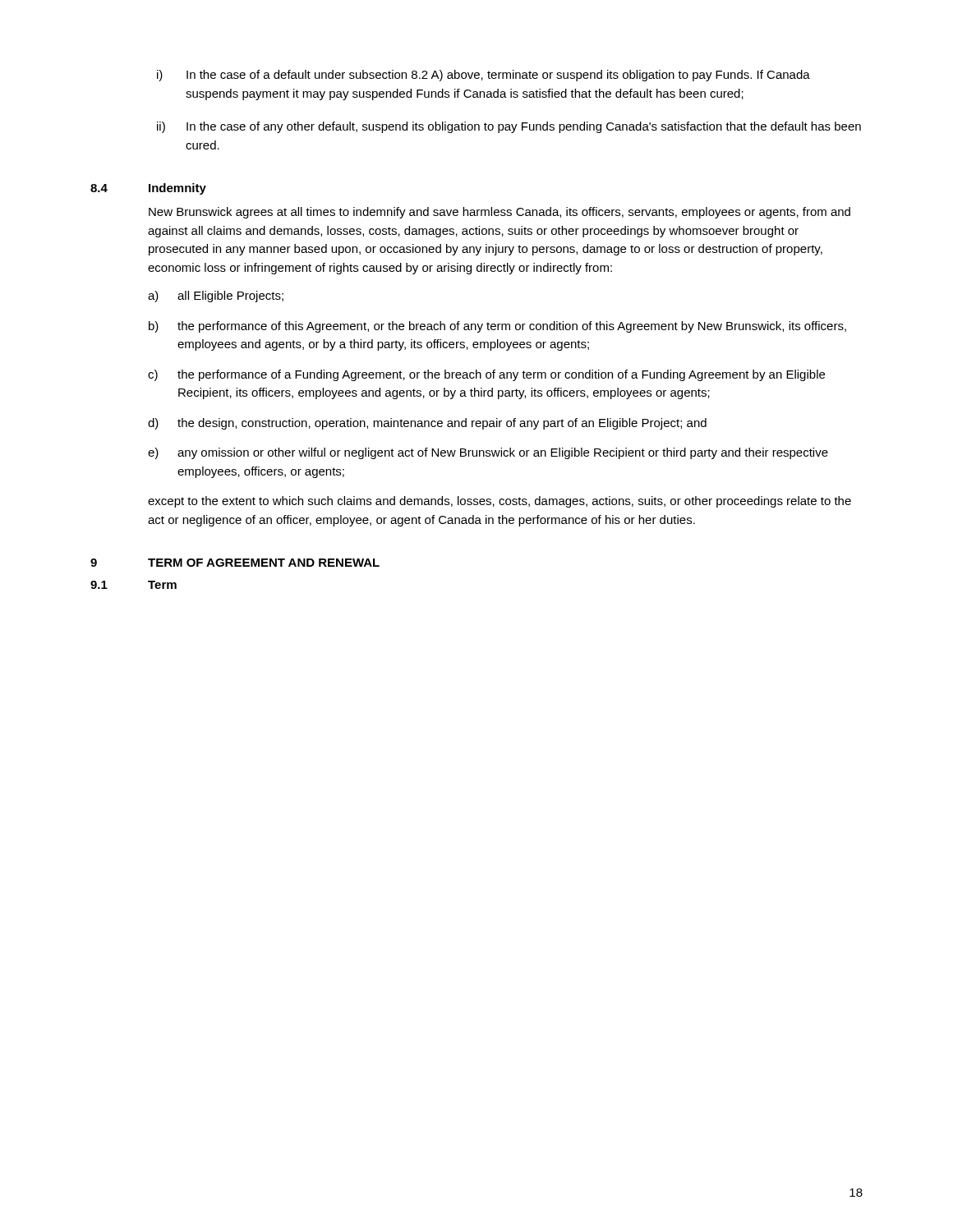Point to "9.1 Term"
Screen dimensions: 1232x953
click(93, 585)
